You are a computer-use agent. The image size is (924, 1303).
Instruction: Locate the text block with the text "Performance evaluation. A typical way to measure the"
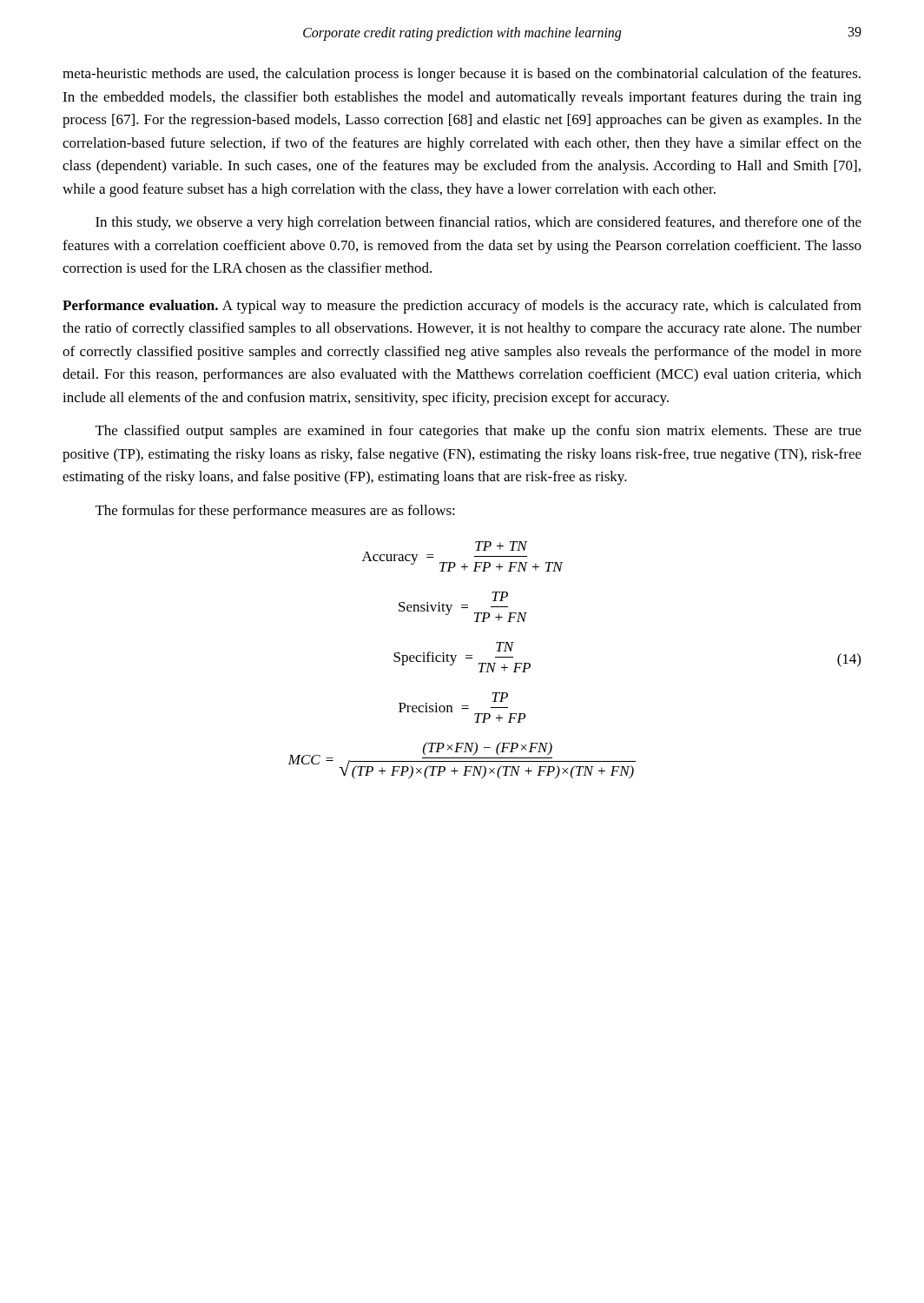(462, 352)
